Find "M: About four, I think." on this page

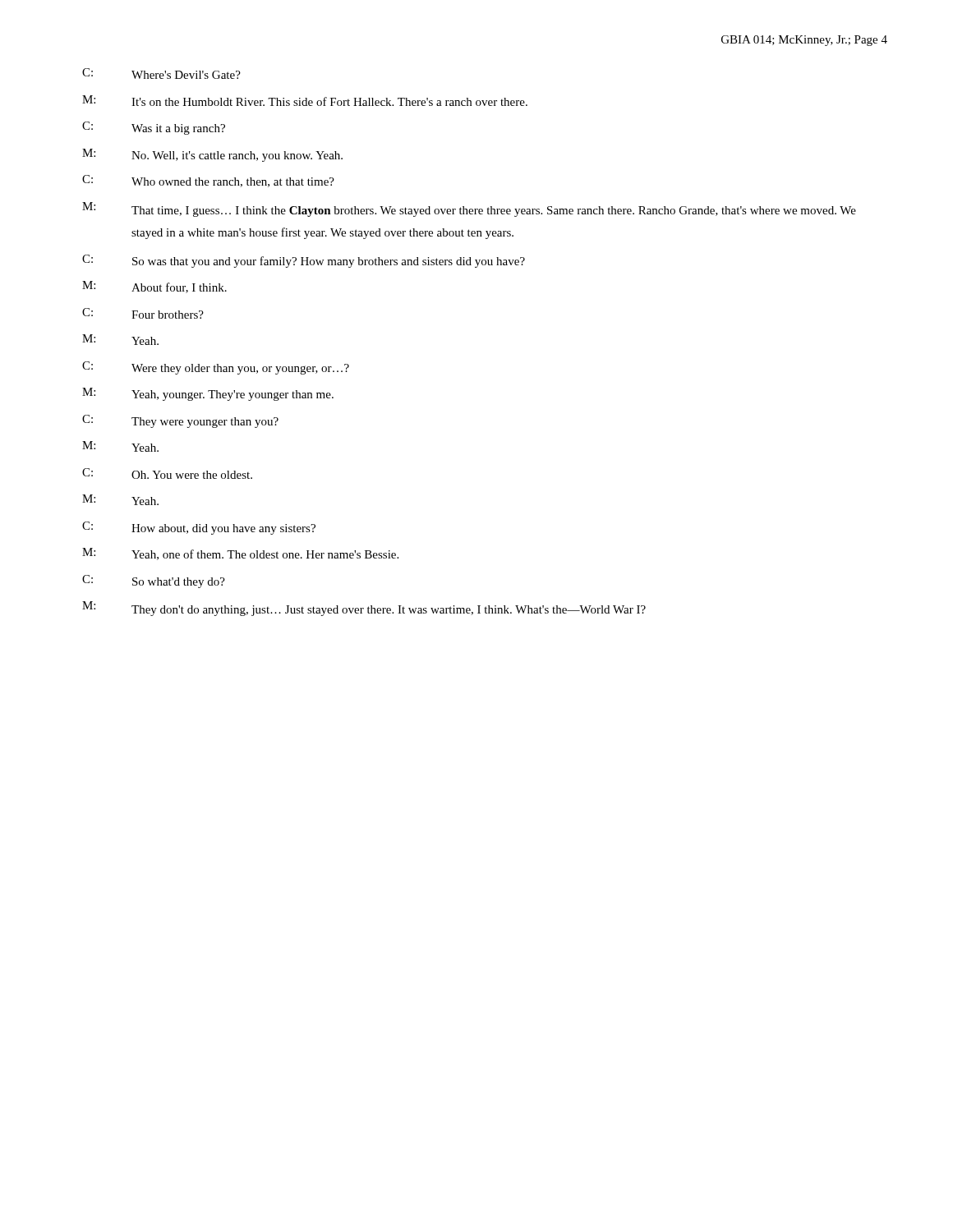click(x=154, y=287)
